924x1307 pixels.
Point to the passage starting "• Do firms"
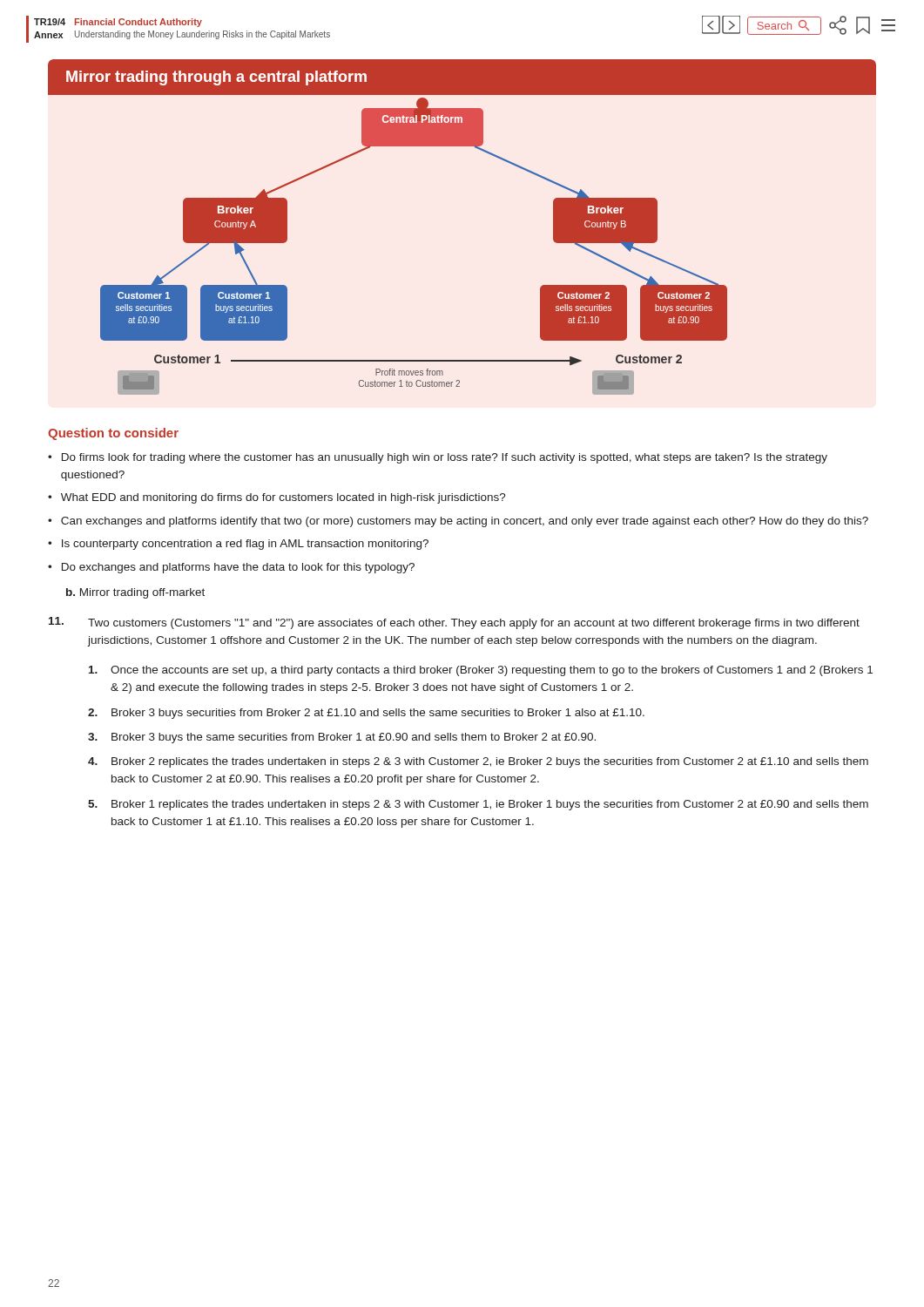[x=462, y=466]
